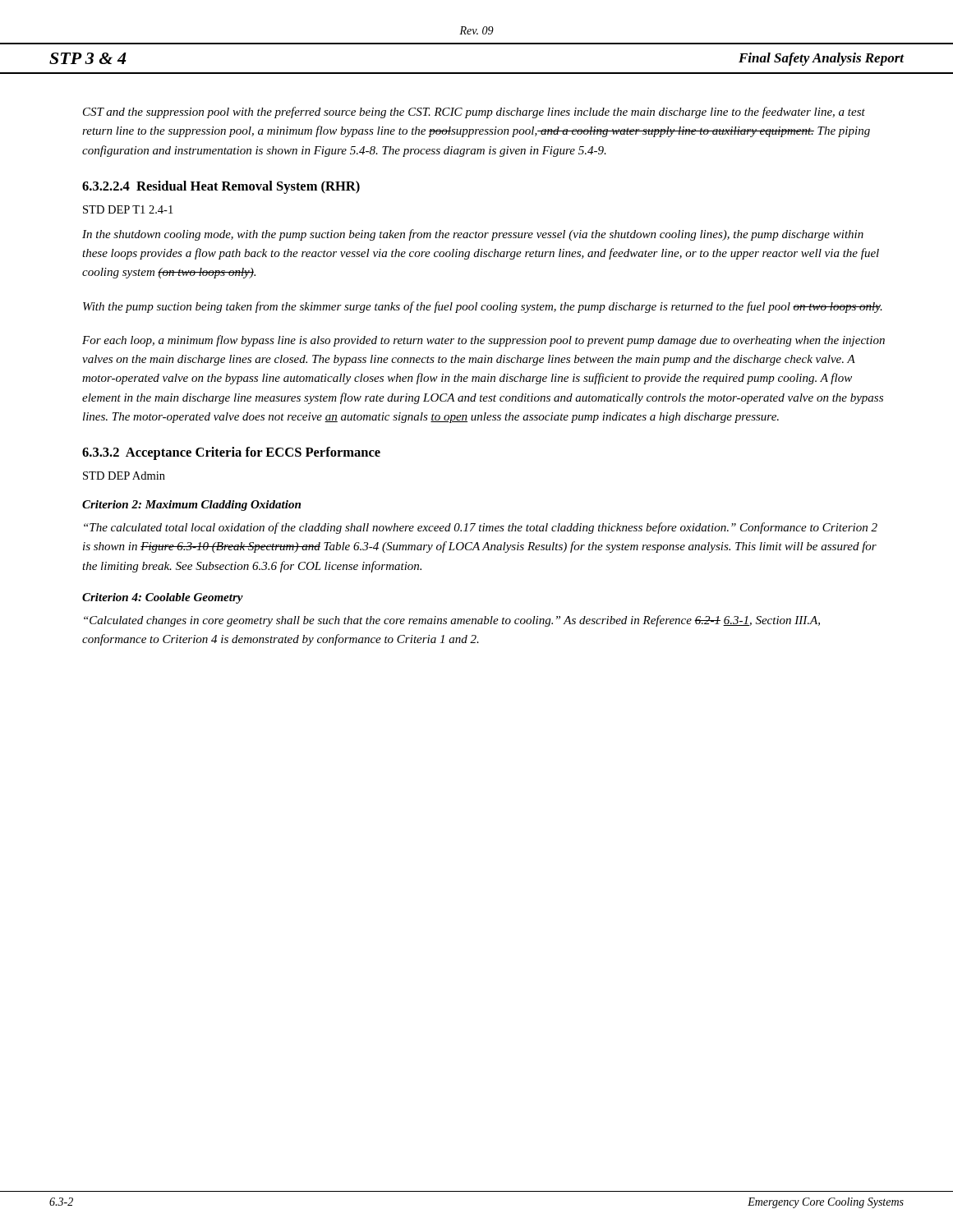Select the text block with the text "In the shutdown cooling mode, with the pump"

[481, 253]
